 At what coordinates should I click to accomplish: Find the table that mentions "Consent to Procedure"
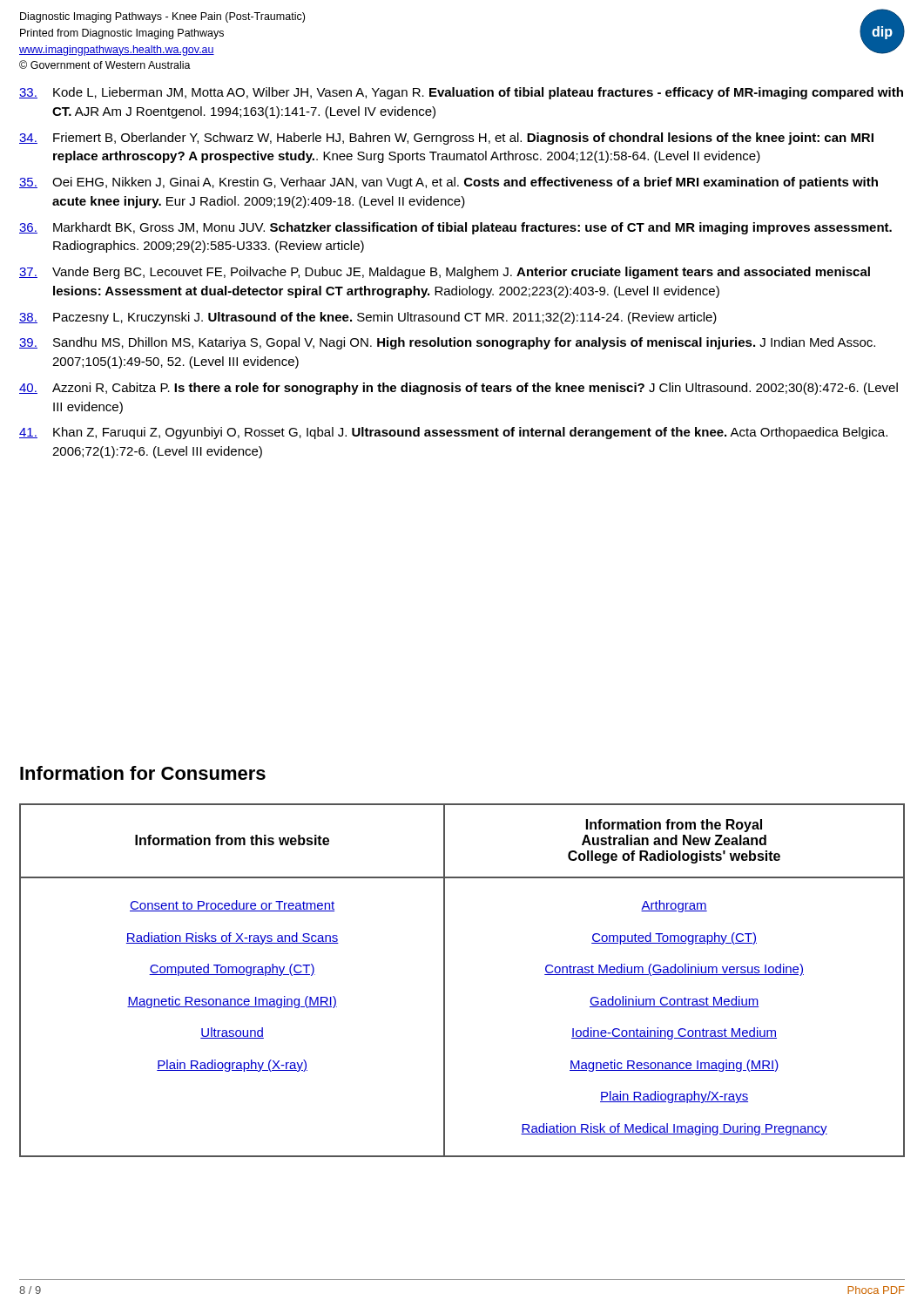pyautogui.click(x=462, y=980)
